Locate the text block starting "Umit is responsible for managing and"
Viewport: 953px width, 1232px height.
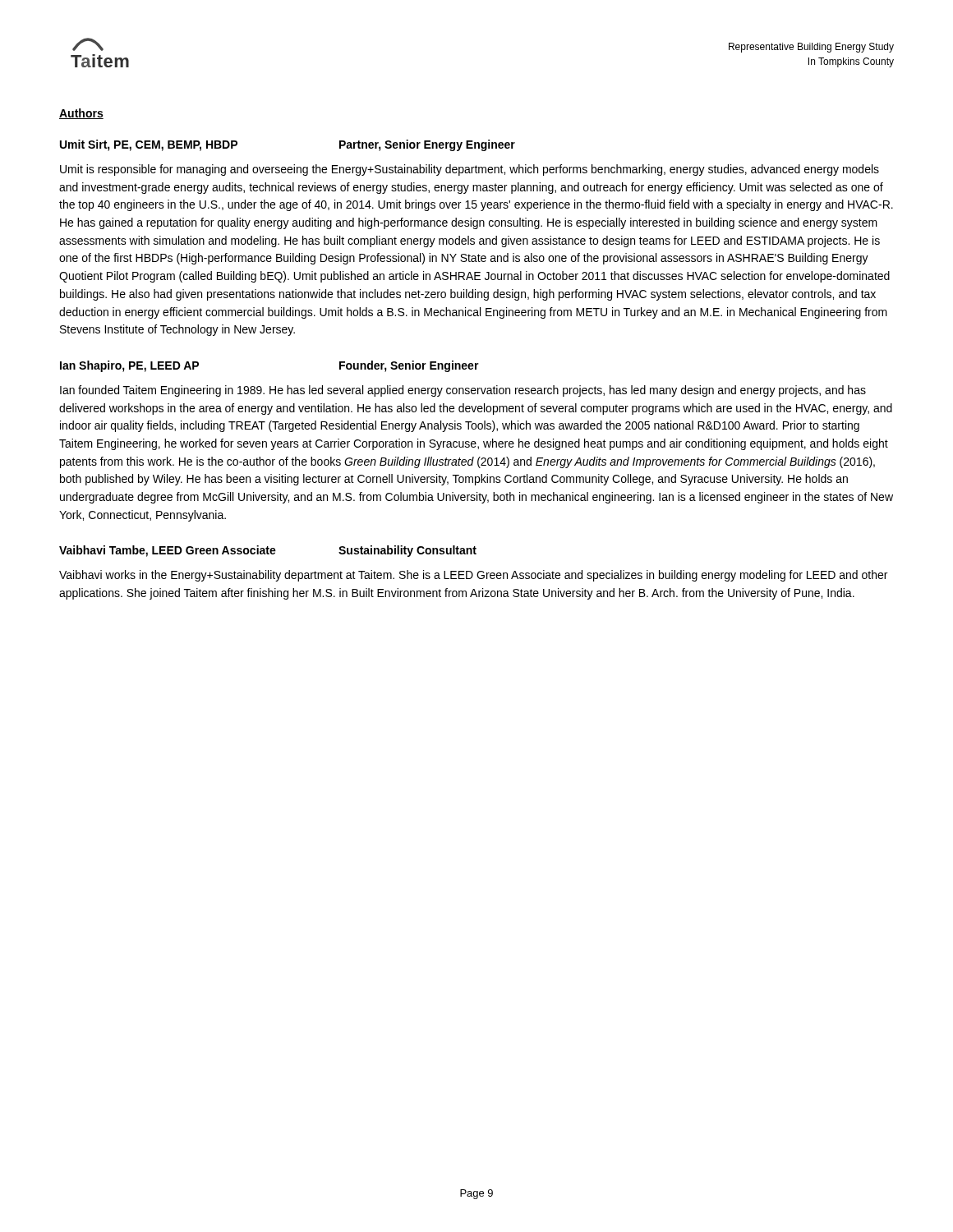476,249
